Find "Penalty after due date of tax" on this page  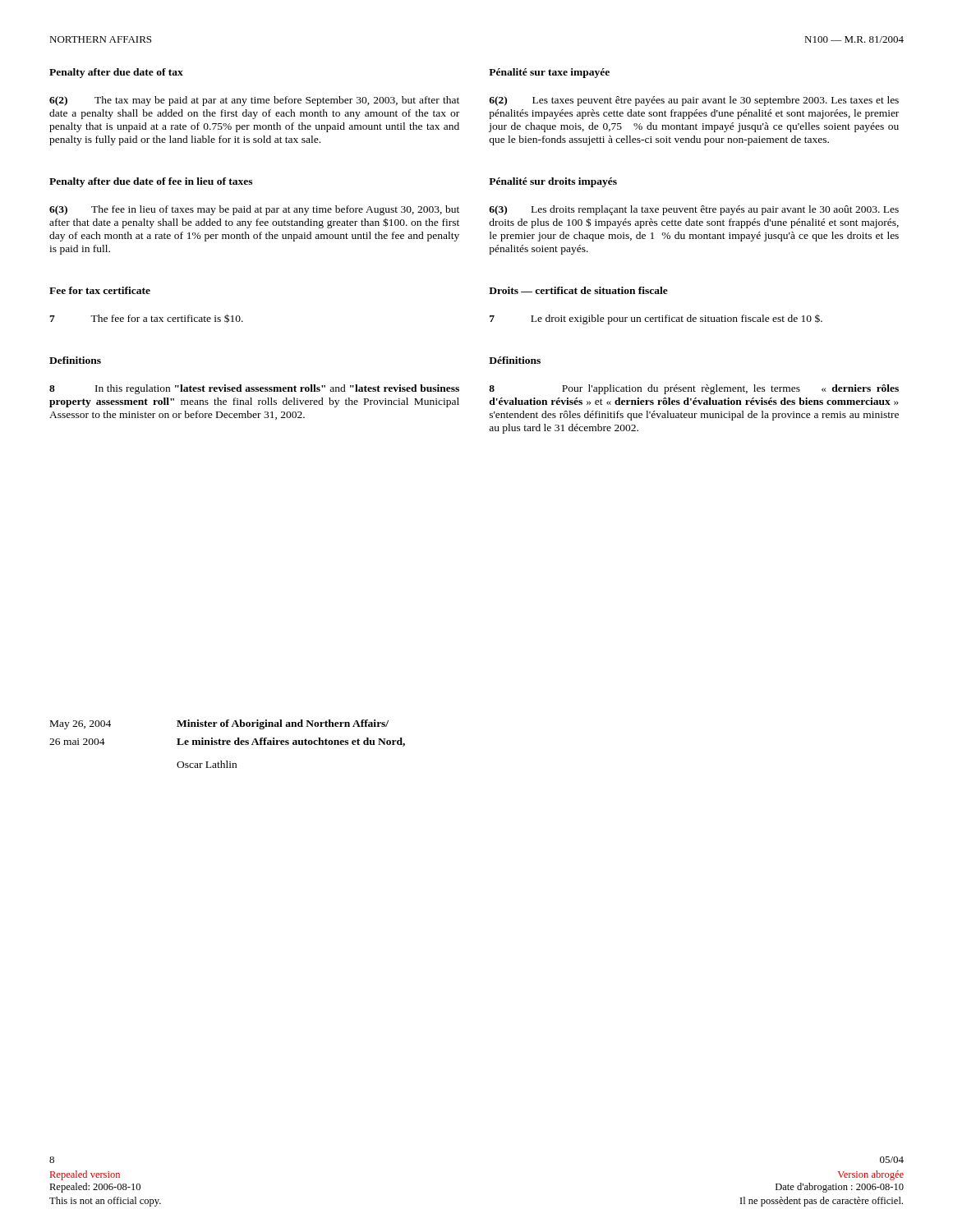pyautogui.click(x=116, y=72)
